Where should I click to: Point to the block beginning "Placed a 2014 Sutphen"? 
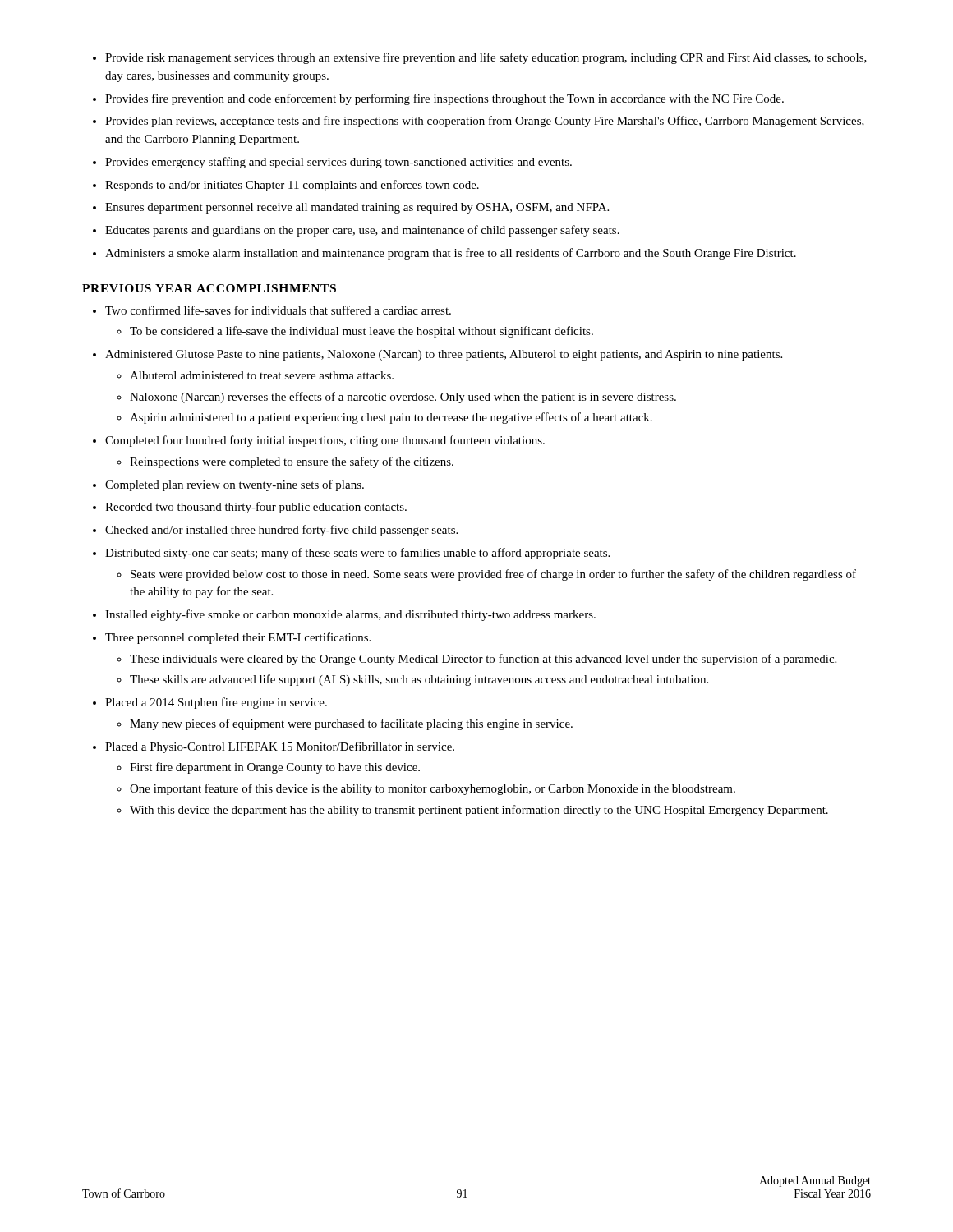(x=488, y=714)
